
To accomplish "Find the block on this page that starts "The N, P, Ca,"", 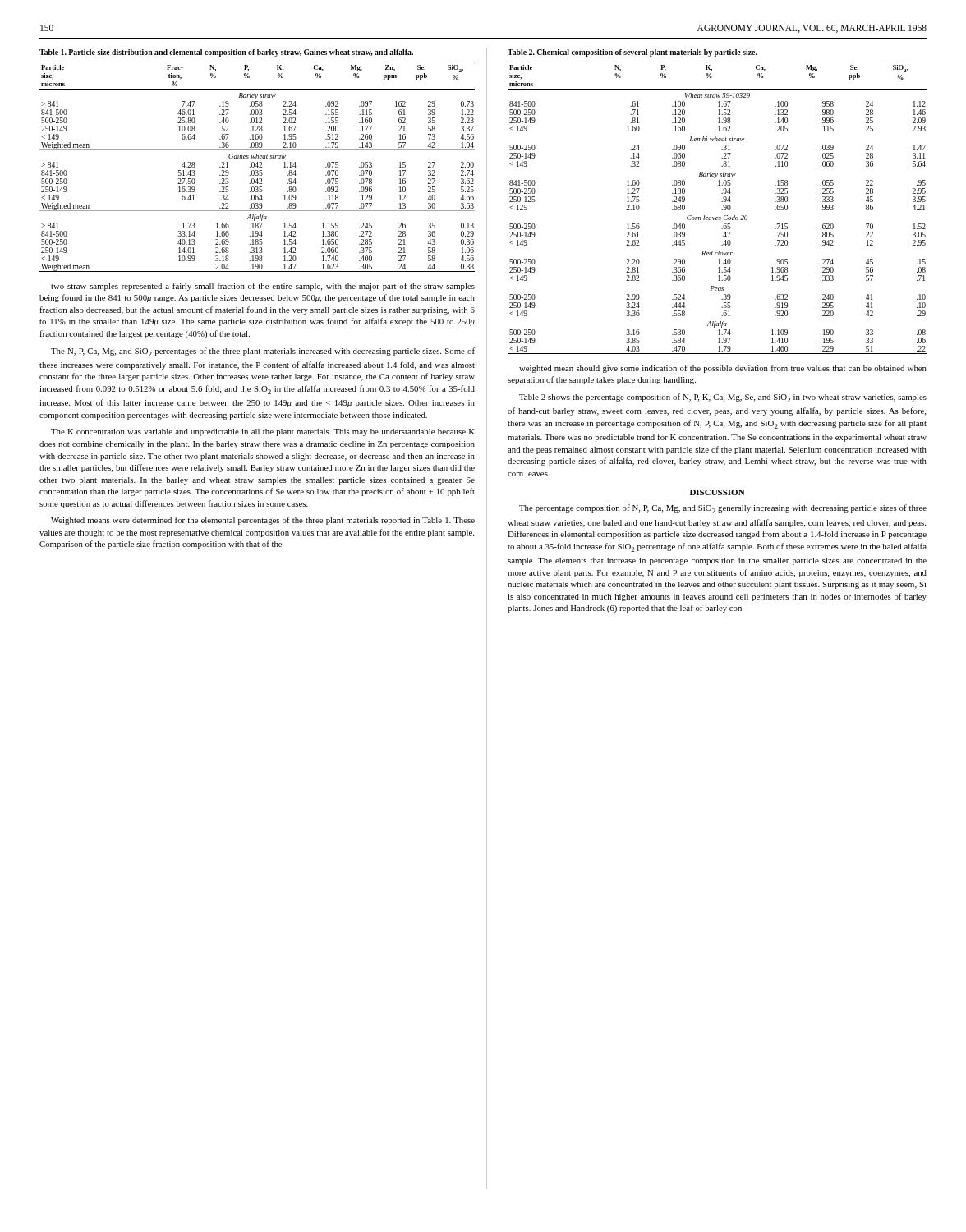I will tap(257, 383).
